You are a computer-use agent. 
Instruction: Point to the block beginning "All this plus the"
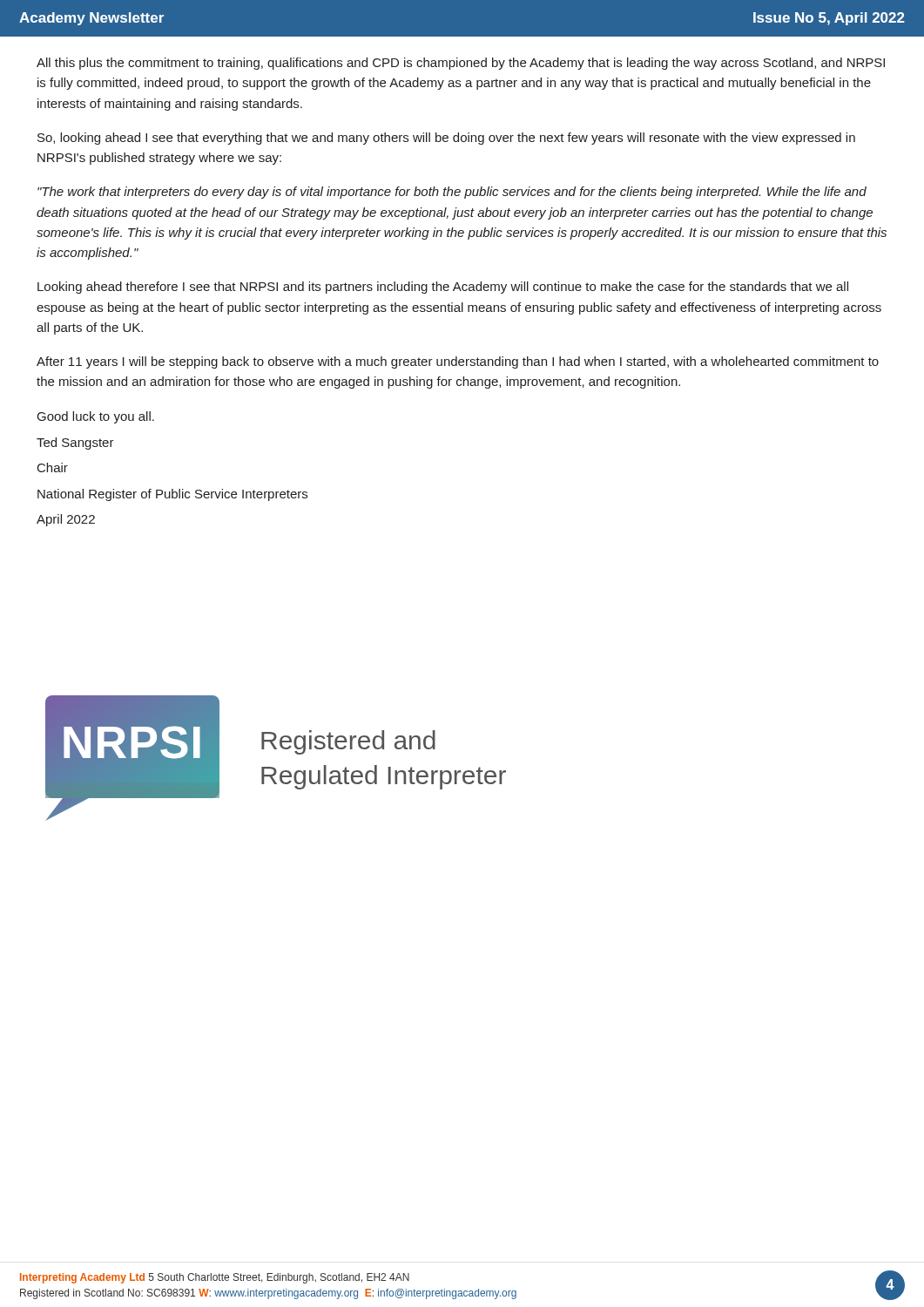461,83
